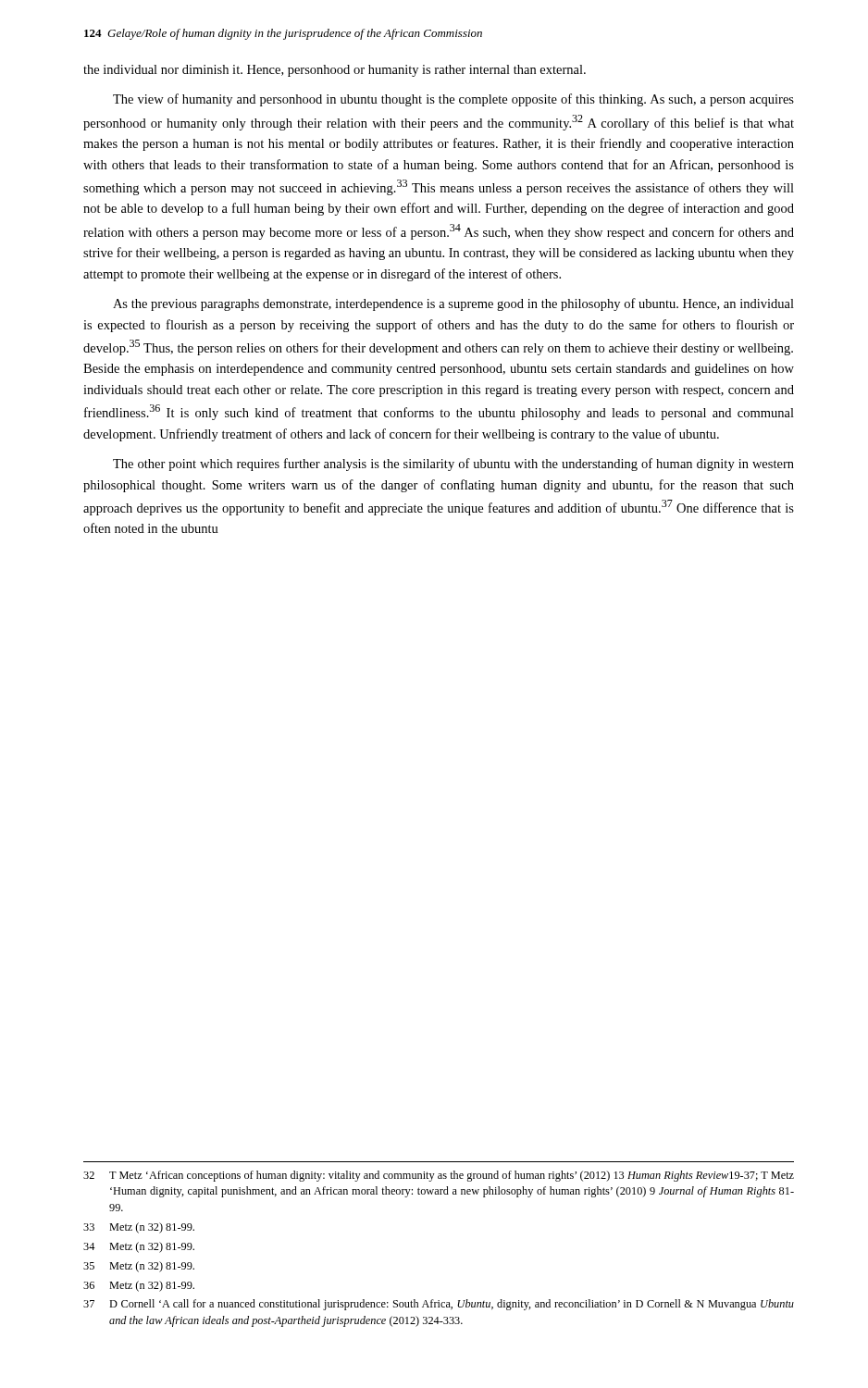
Task: Navigate to the passage starting "32 T Metz ‘African"
Action: tap(439, 1192)
